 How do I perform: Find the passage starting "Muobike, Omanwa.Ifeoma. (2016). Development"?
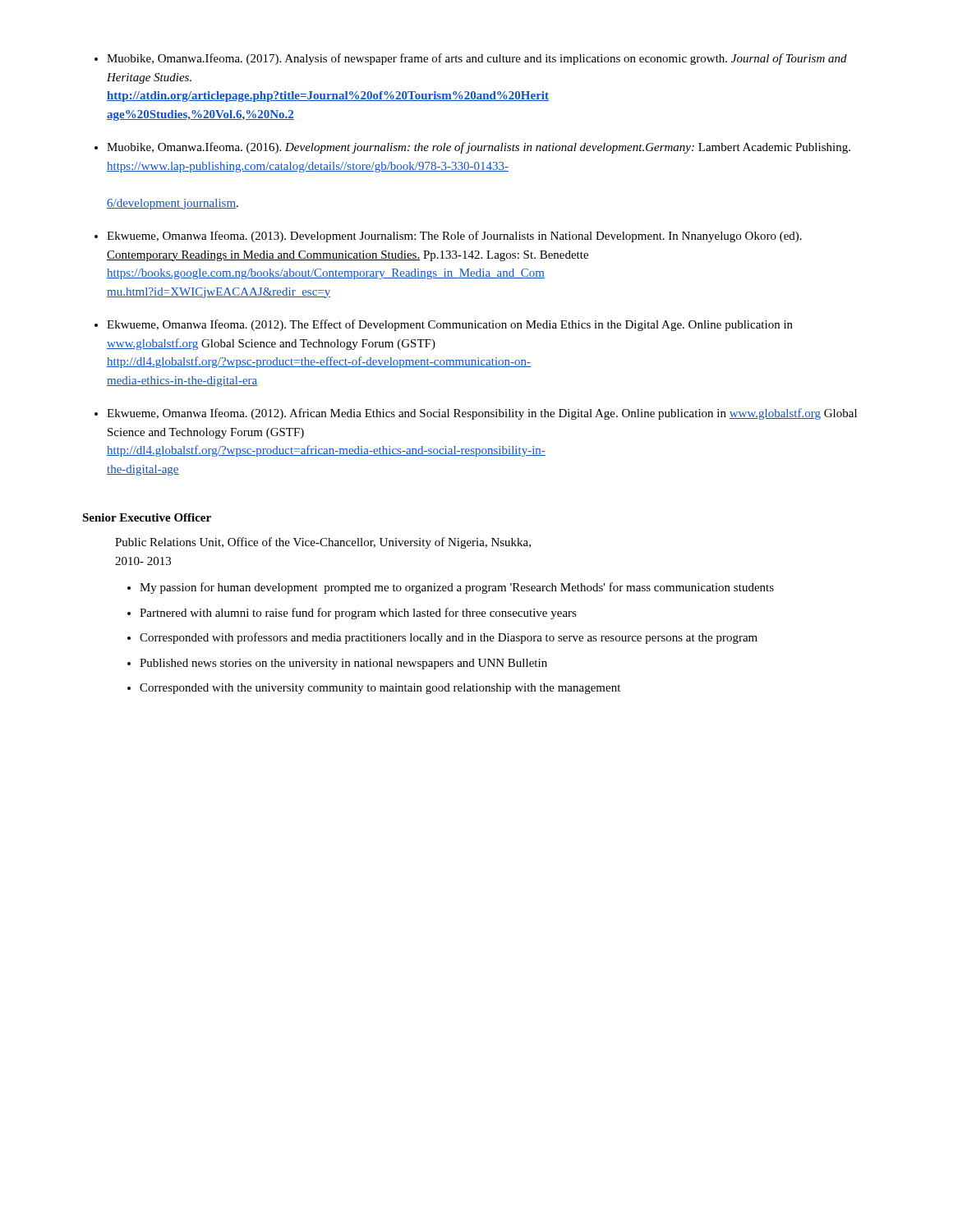489,175
